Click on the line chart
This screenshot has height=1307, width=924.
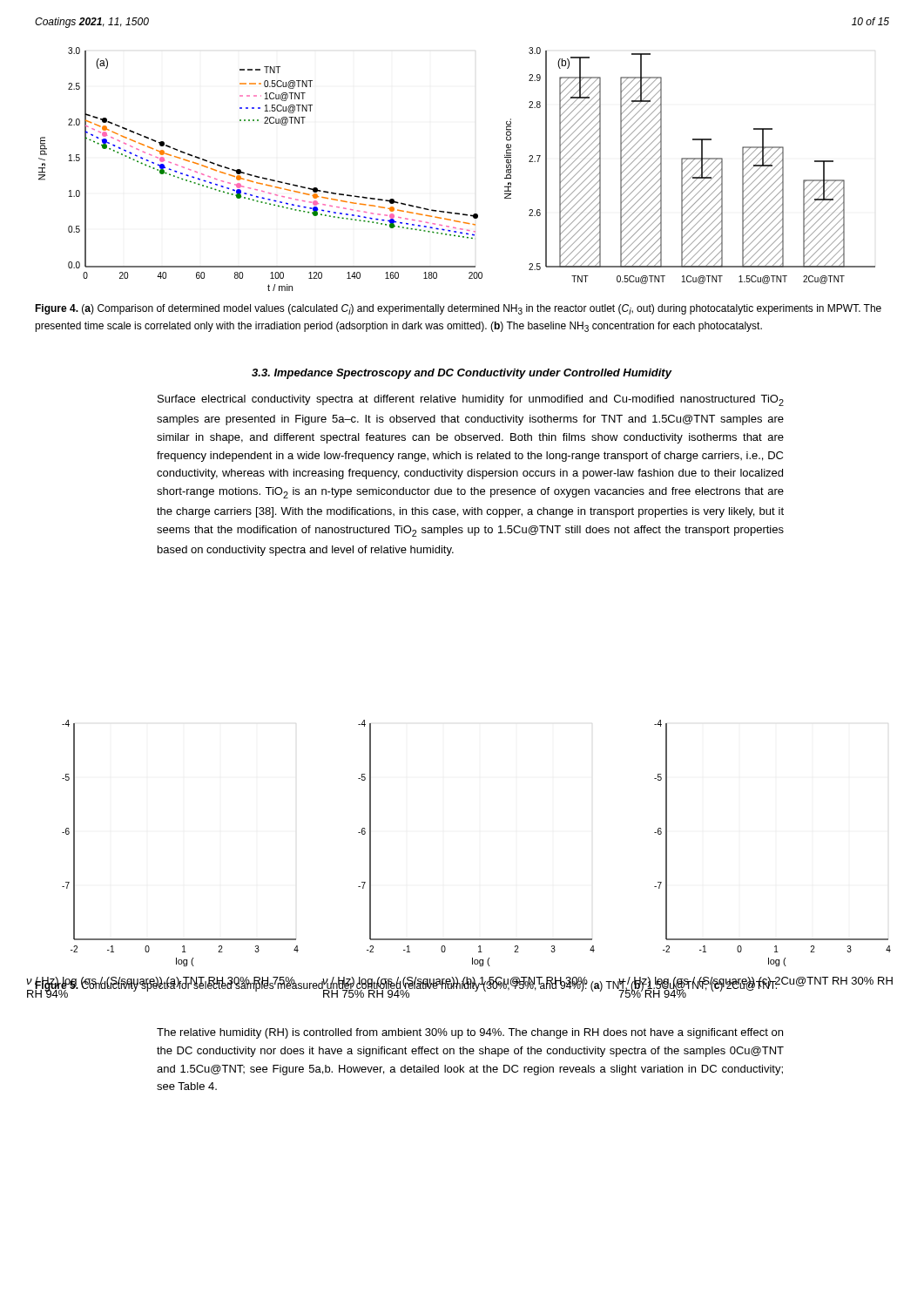(x=261, y=167)
